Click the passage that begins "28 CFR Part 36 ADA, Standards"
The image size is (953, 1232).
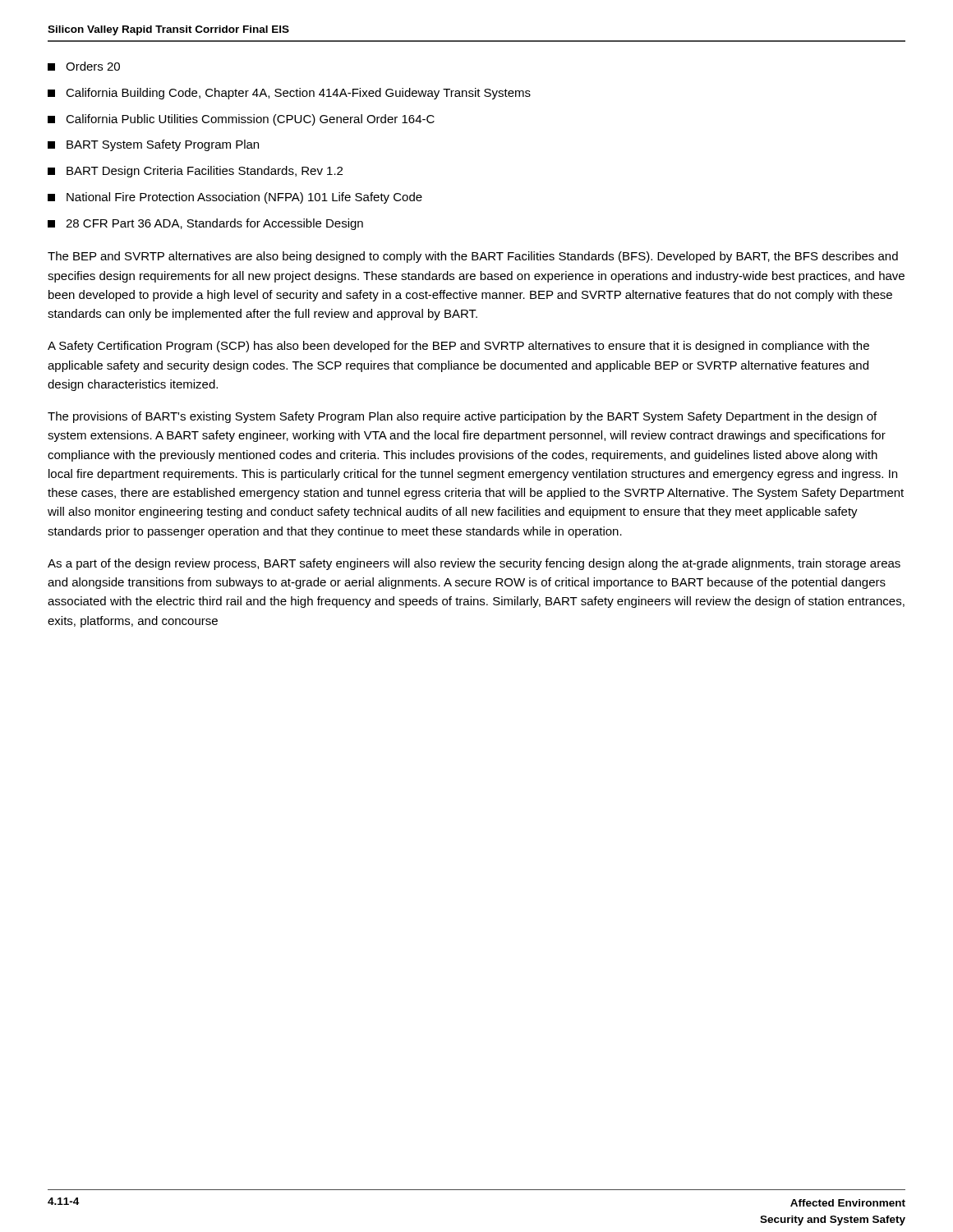tap(205, 224)
